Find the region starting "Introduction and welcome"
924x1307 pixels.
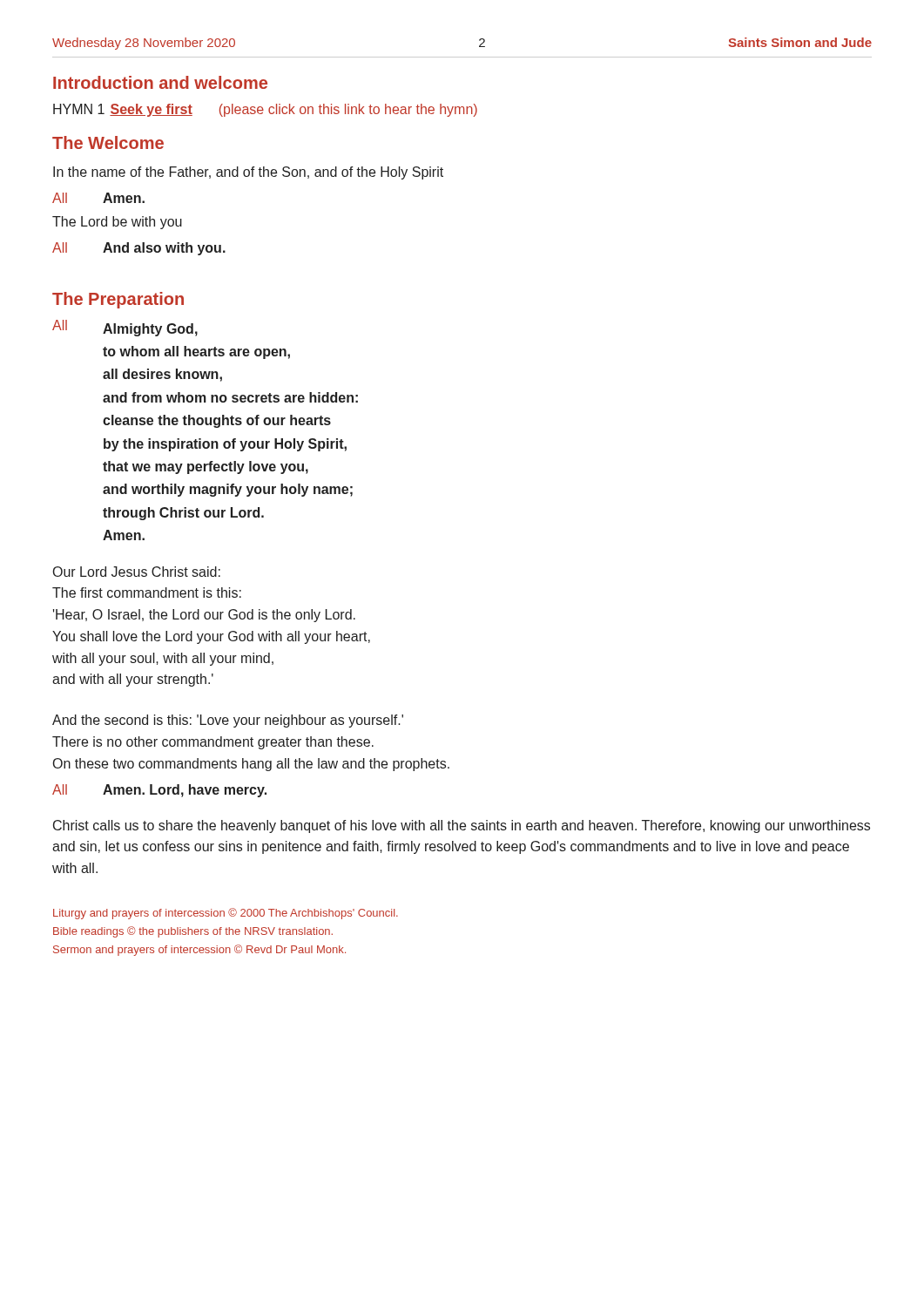point(160,83)
